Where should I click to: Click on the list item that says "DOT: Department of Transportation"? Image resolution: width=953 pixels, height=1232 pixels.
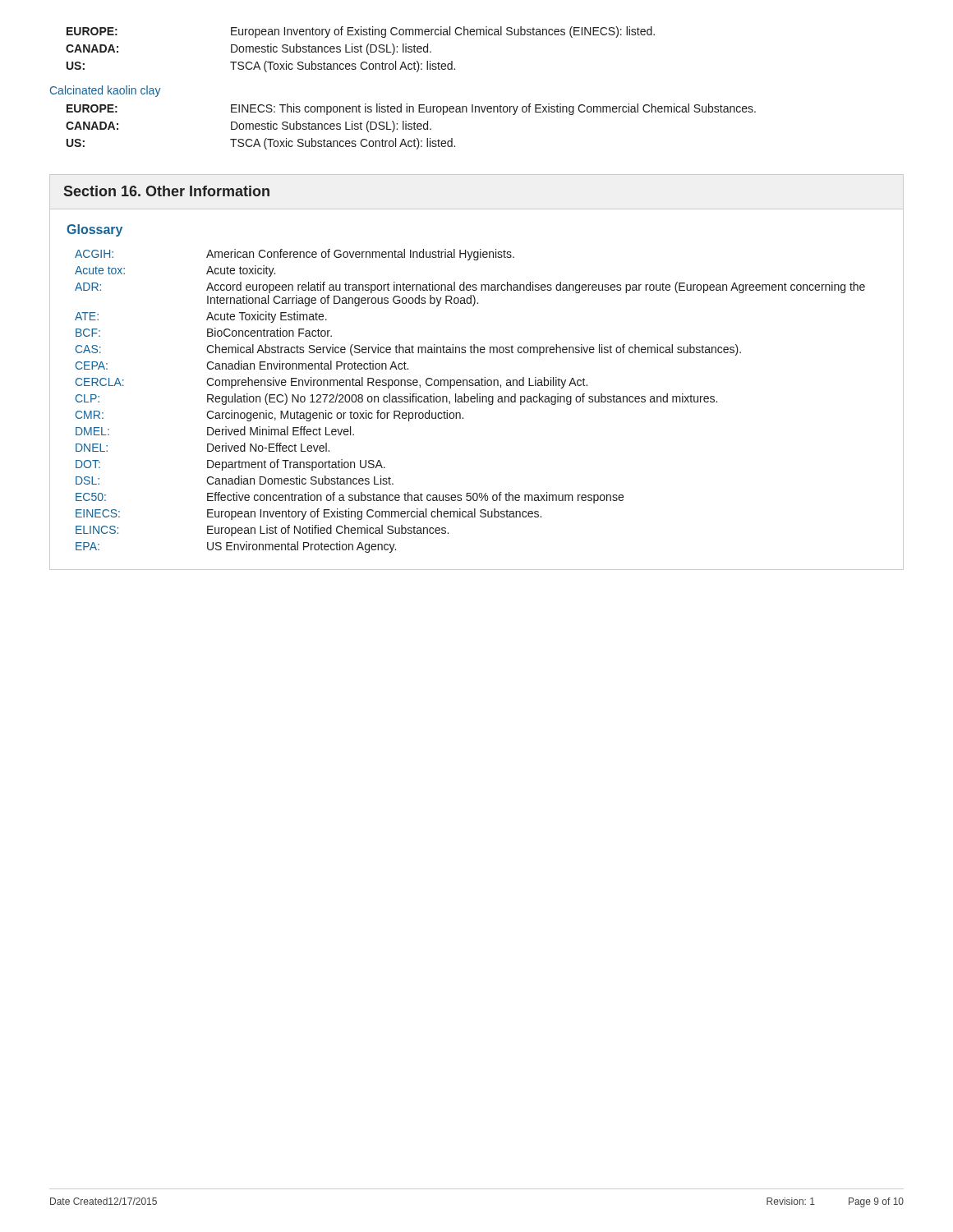230,465
